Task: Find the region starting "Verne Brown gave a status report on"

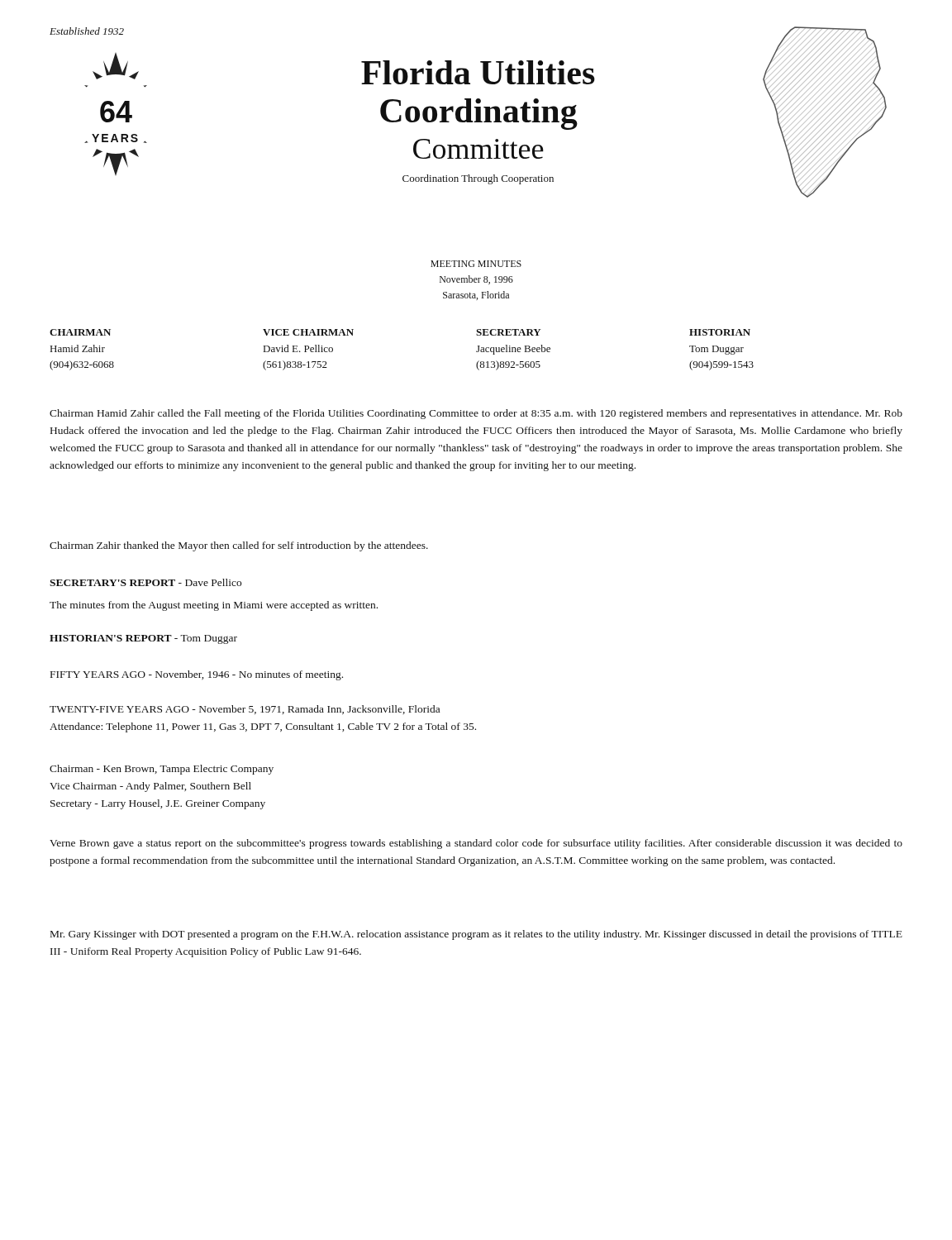Action: [476, 851]
